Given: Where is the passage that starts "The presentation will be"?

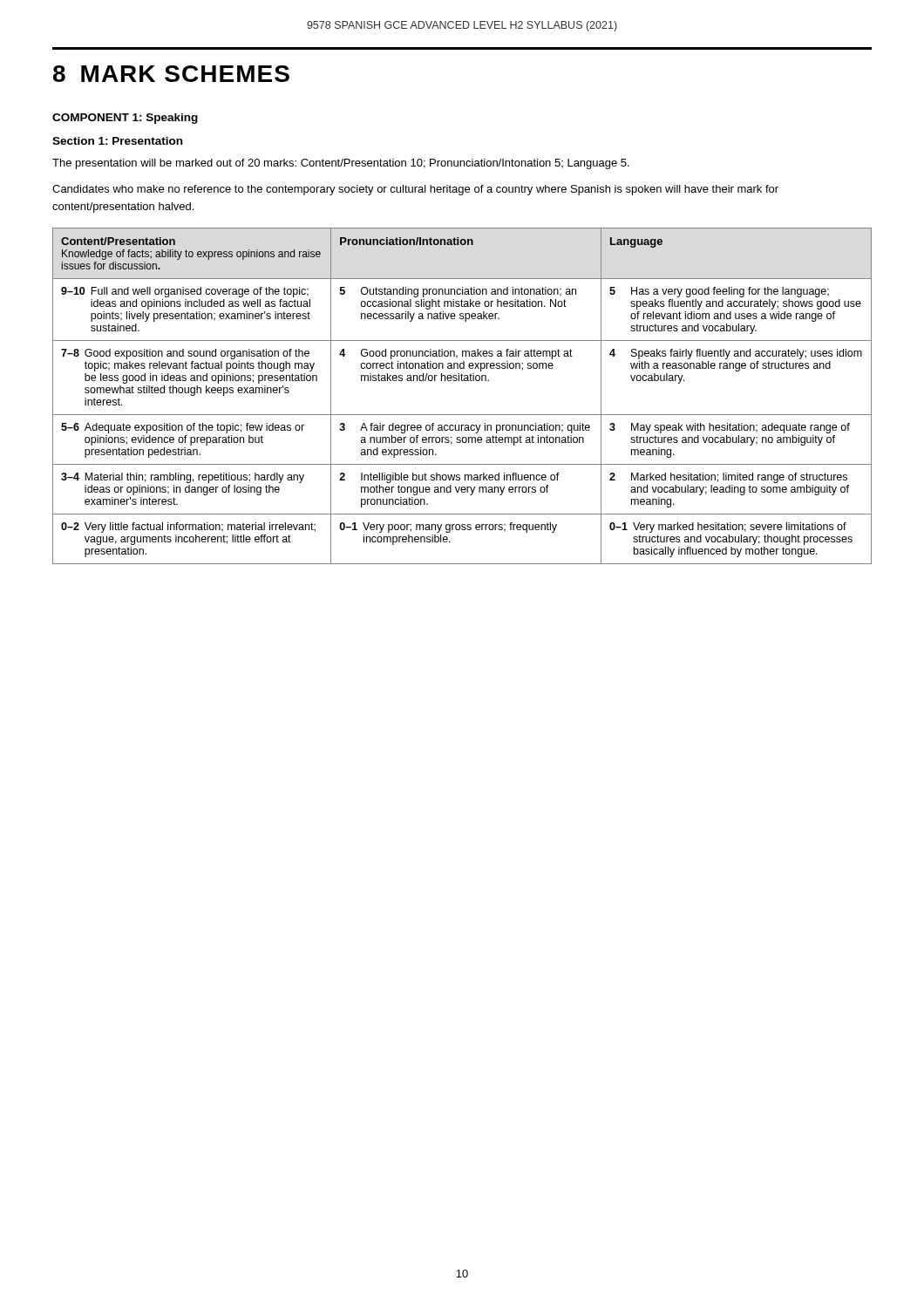Looking at the screenshot, I should (x=341, y=163).
